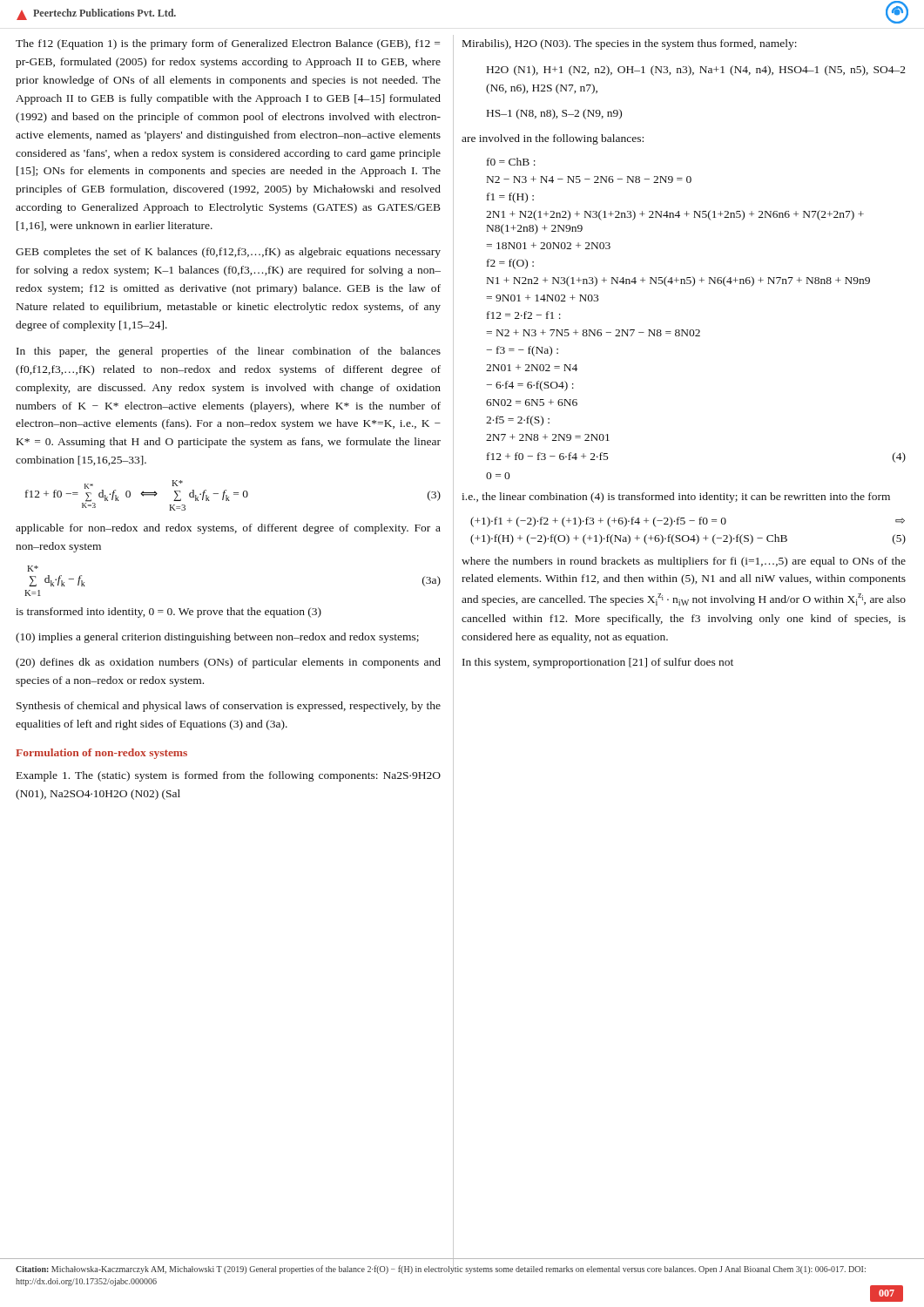
Task: Find the passage starting "H2O (N1), H+1"
Action: pyautogui.click(x=696, y=79)
